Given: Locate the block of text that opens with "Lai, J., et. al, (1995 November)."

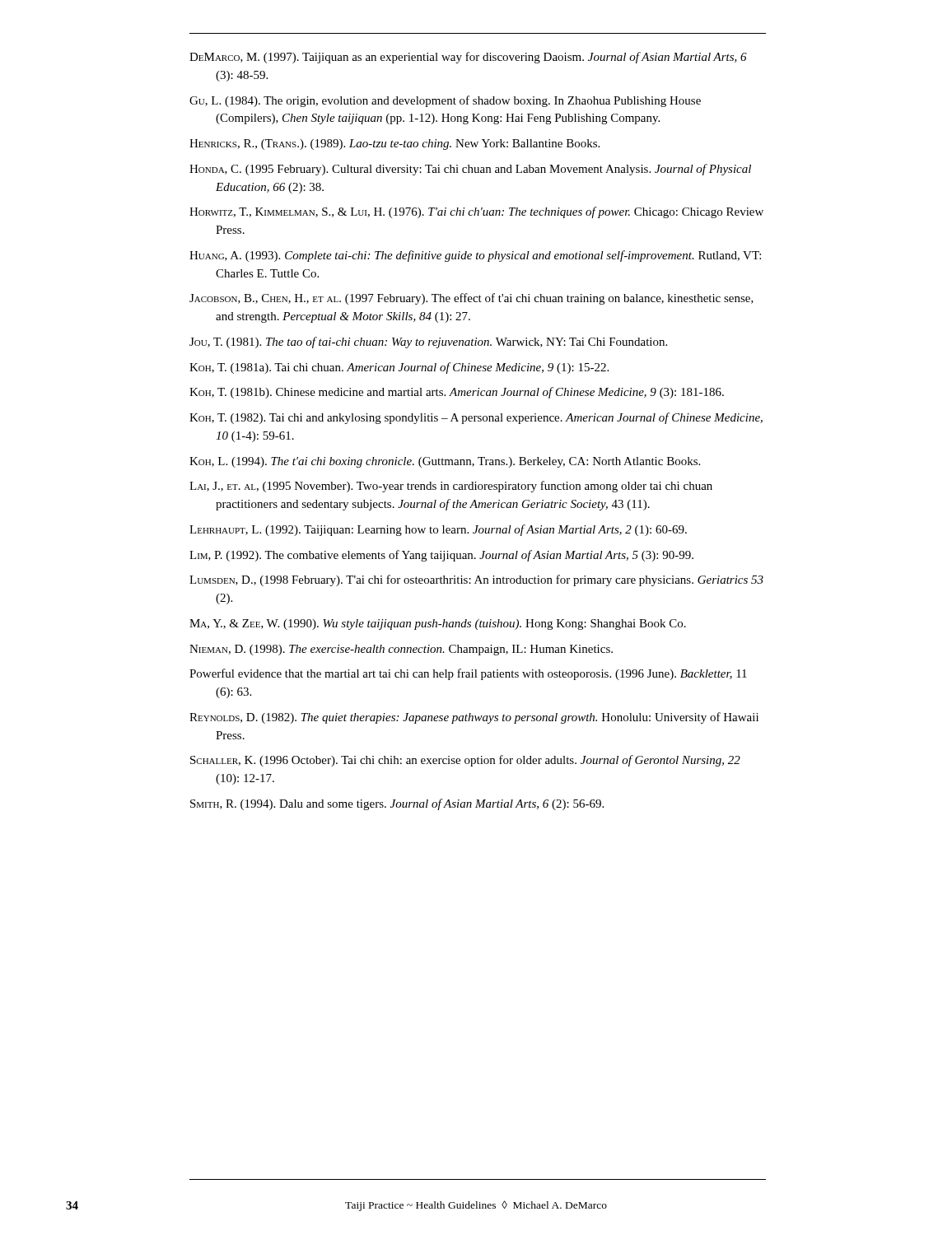Looking at the screenshot, I should 451,495.
